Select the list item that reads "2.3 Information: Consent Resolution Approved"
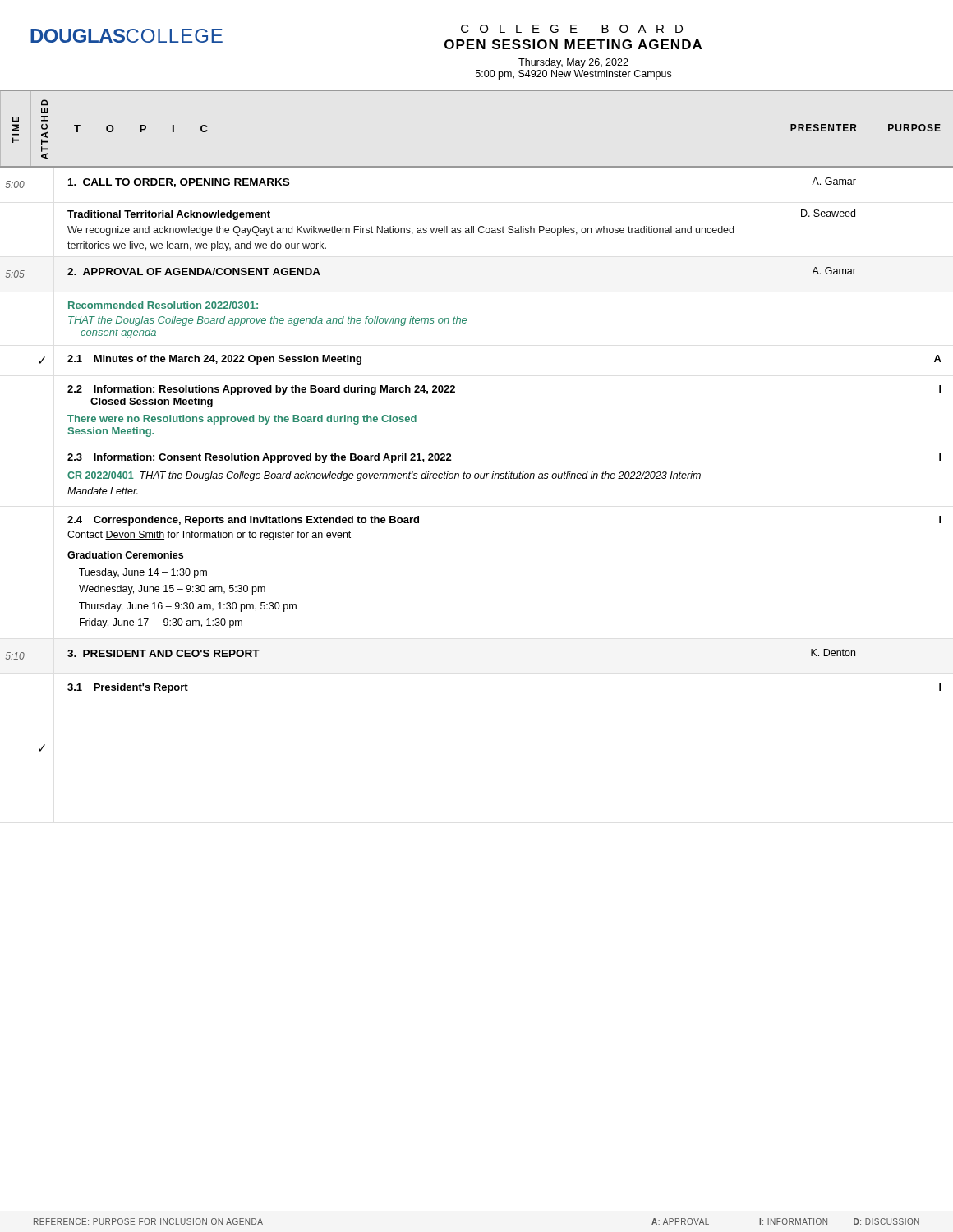This screenshot has height=1232, width=953. click(x=476, y=475)
